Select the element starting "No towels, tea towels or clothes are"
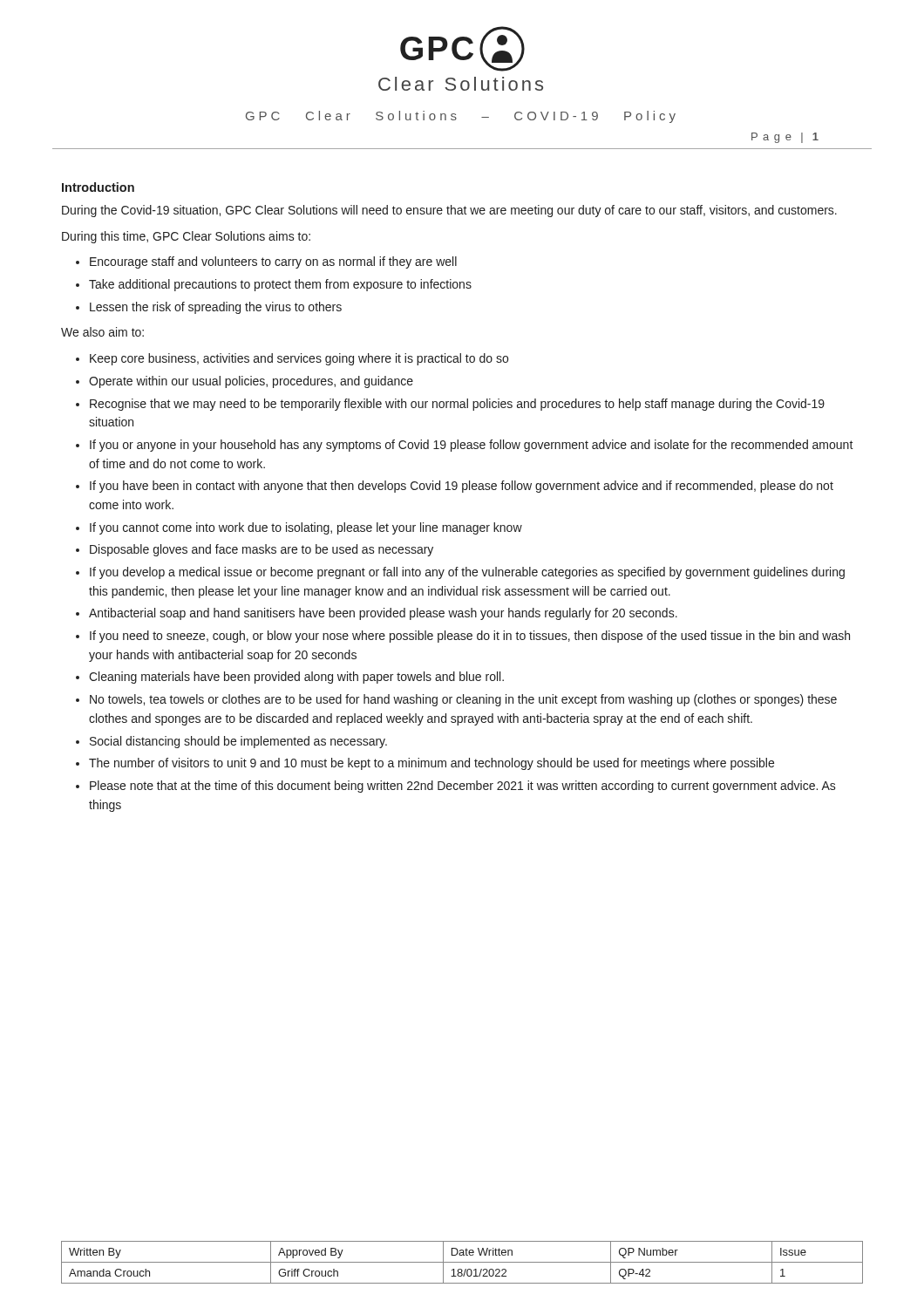924x1308 pixels. pos(463,709)
